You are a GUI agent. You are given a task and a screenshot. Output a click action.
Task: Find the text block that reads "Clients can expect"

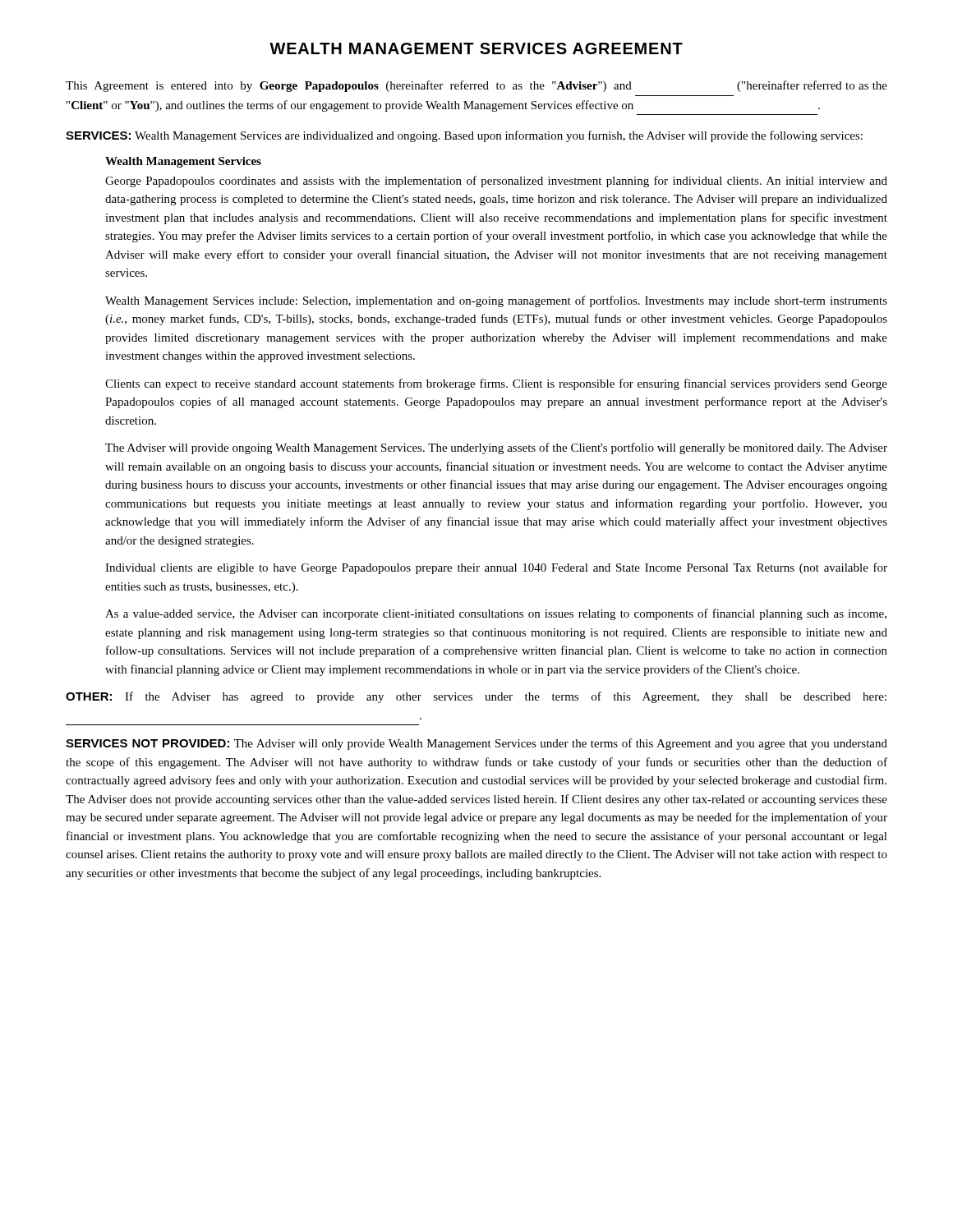(x=496, y=402)
